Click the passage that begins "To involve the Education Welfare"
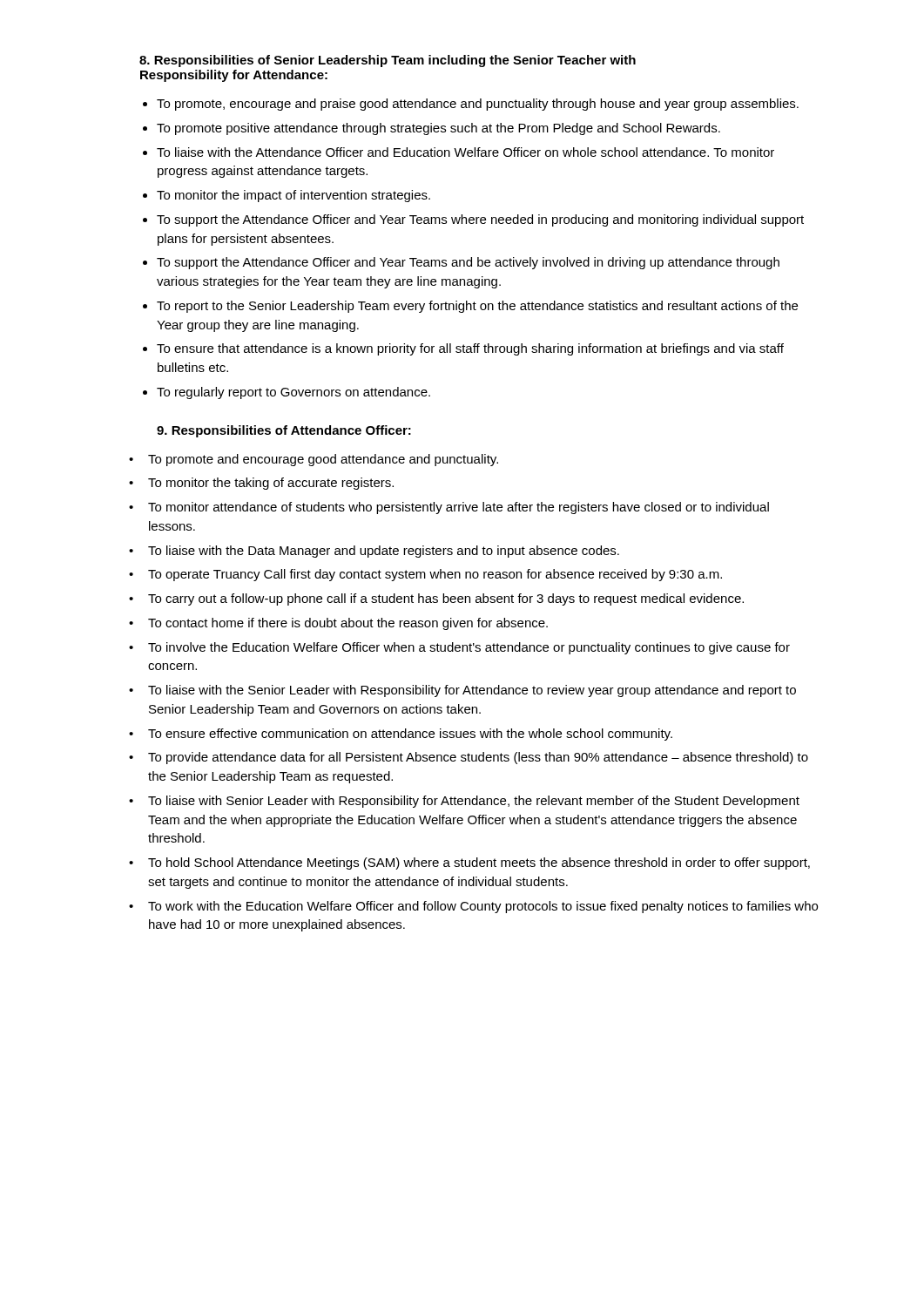Image resolution: width=924 pixels, height=1307 pixels. point(469,656)
